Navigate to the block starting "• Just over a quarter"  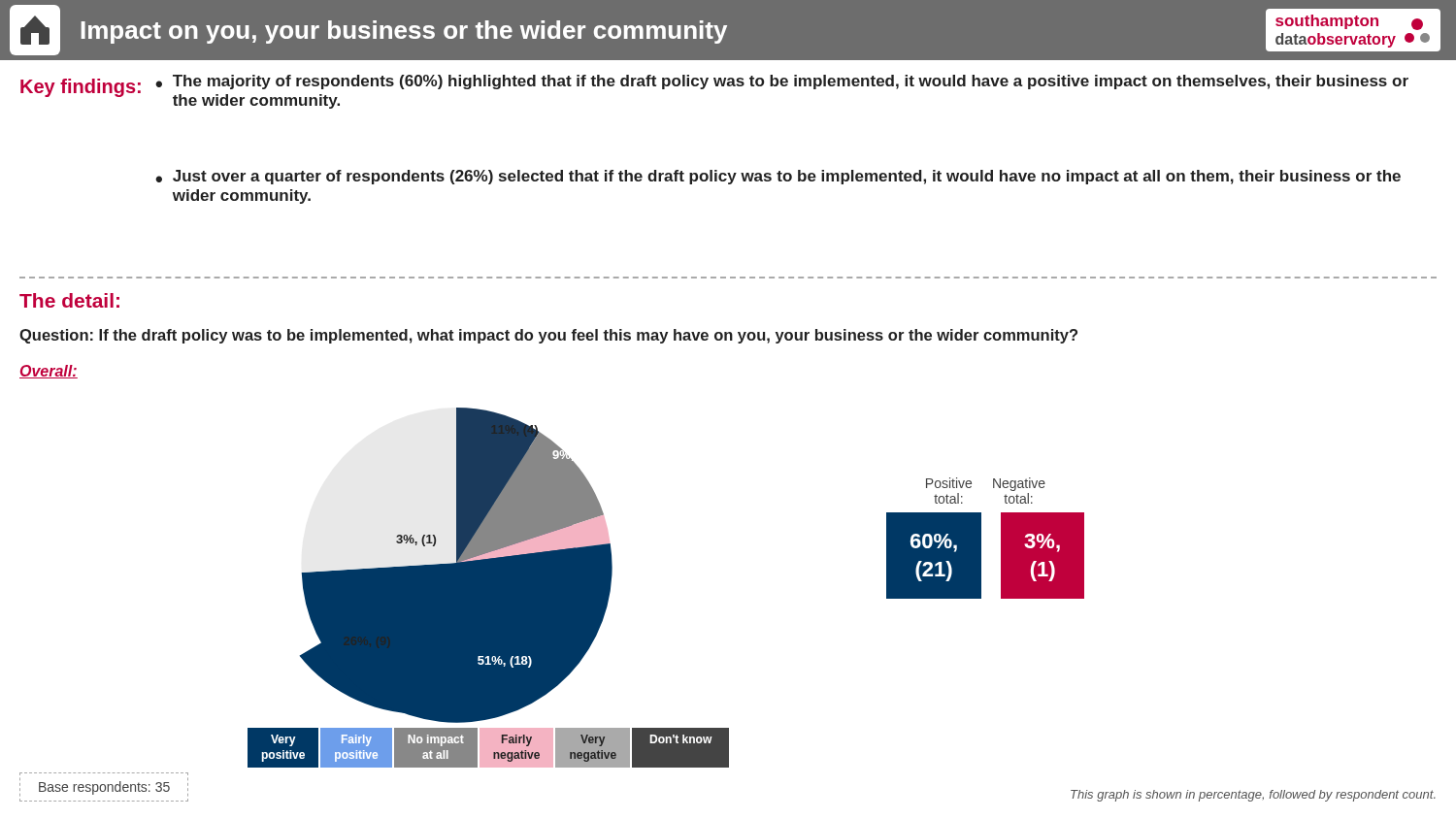click(x=791, y=186)
